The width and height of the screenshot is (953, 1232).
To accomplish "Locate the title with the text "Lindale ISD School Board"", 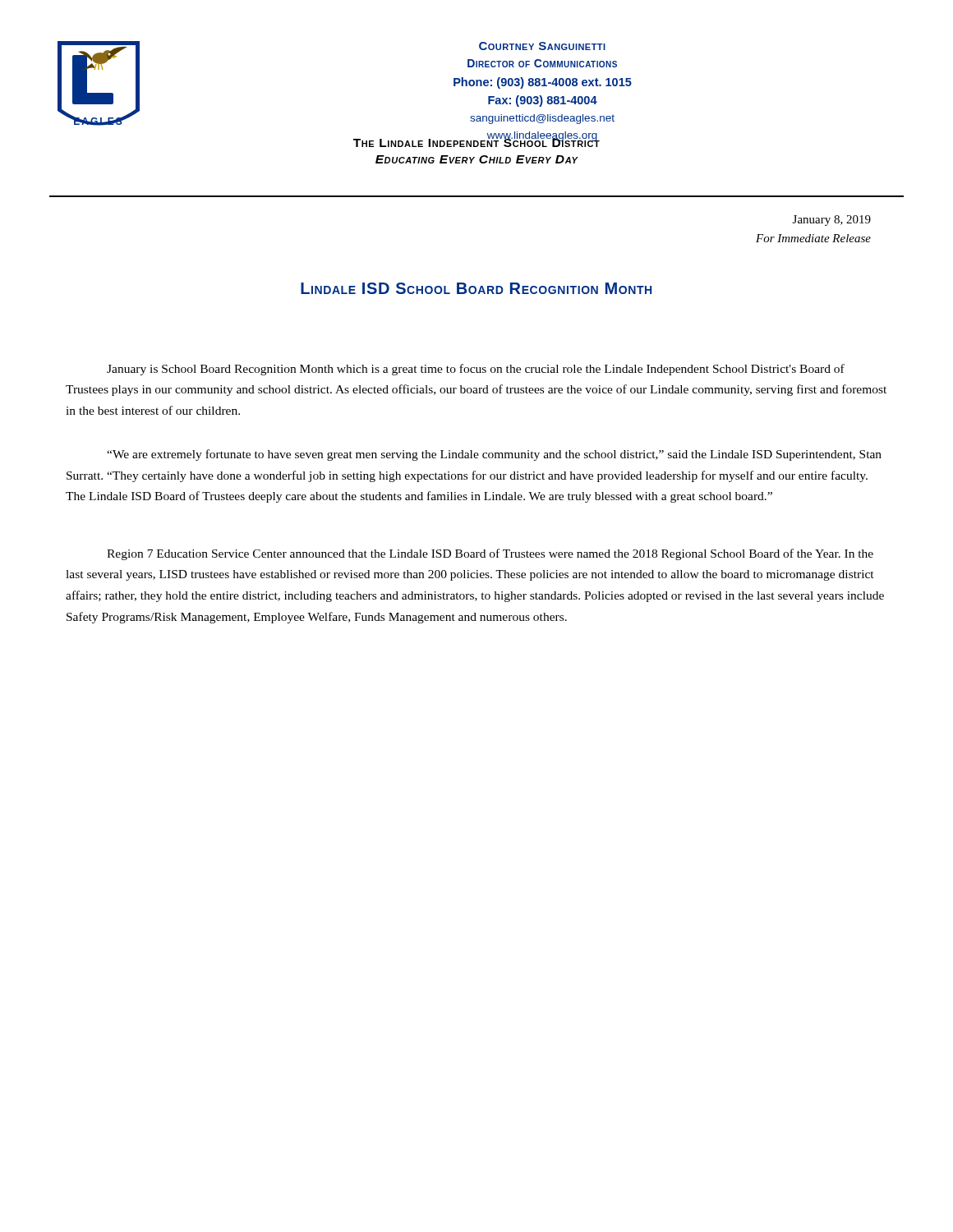I will click(x=476, y=288).
